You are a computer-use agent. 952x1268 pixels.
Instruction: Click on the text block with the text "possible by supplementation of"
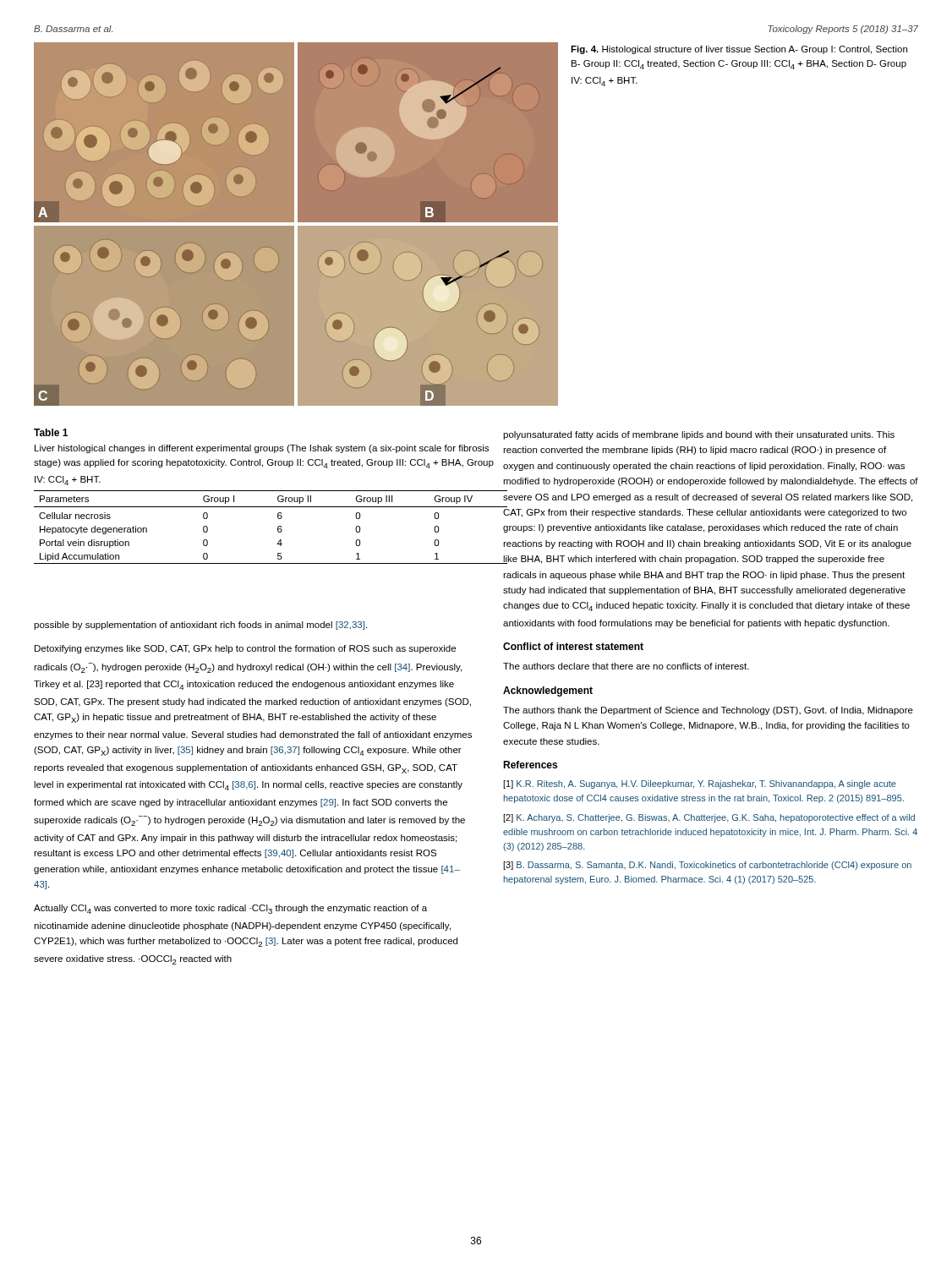[x=254, y=793]
